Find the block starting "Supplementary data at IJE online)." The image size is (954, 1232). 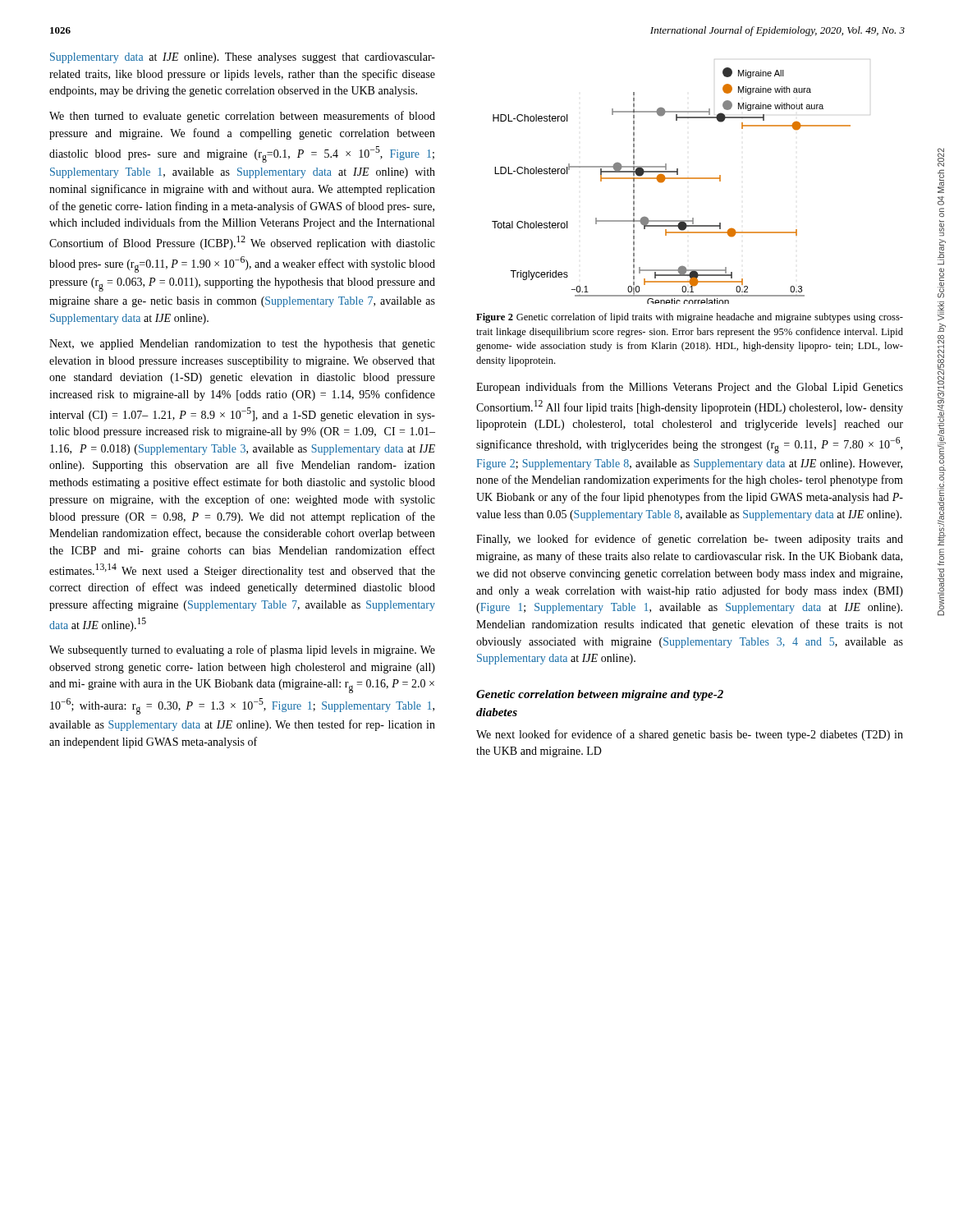coord(242,74)
